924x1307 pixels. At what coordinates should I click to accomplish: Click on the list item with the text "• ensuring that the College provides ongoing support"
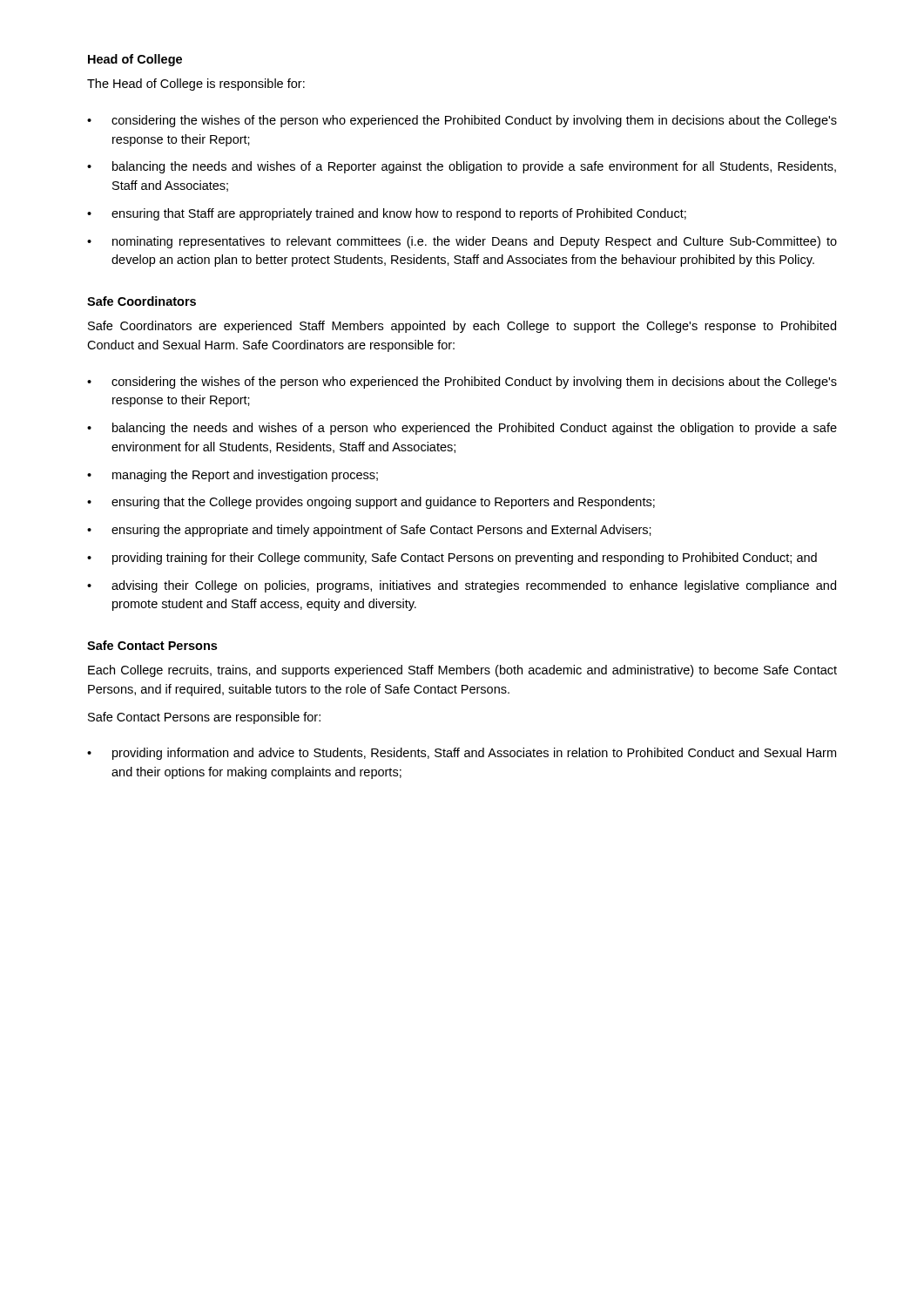point(462,503)
